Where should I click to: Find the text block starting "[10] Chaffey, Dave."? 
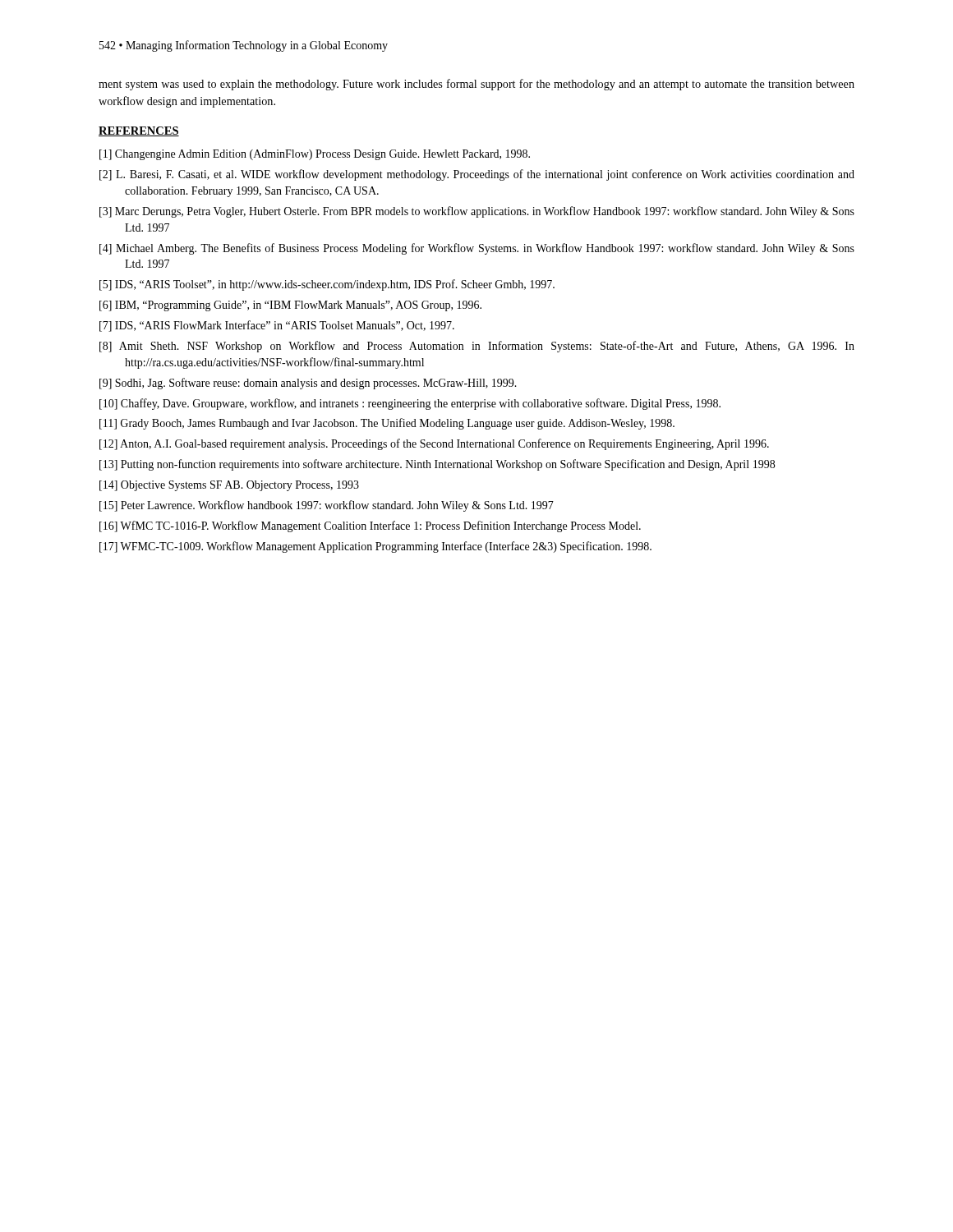coord(410,403)
